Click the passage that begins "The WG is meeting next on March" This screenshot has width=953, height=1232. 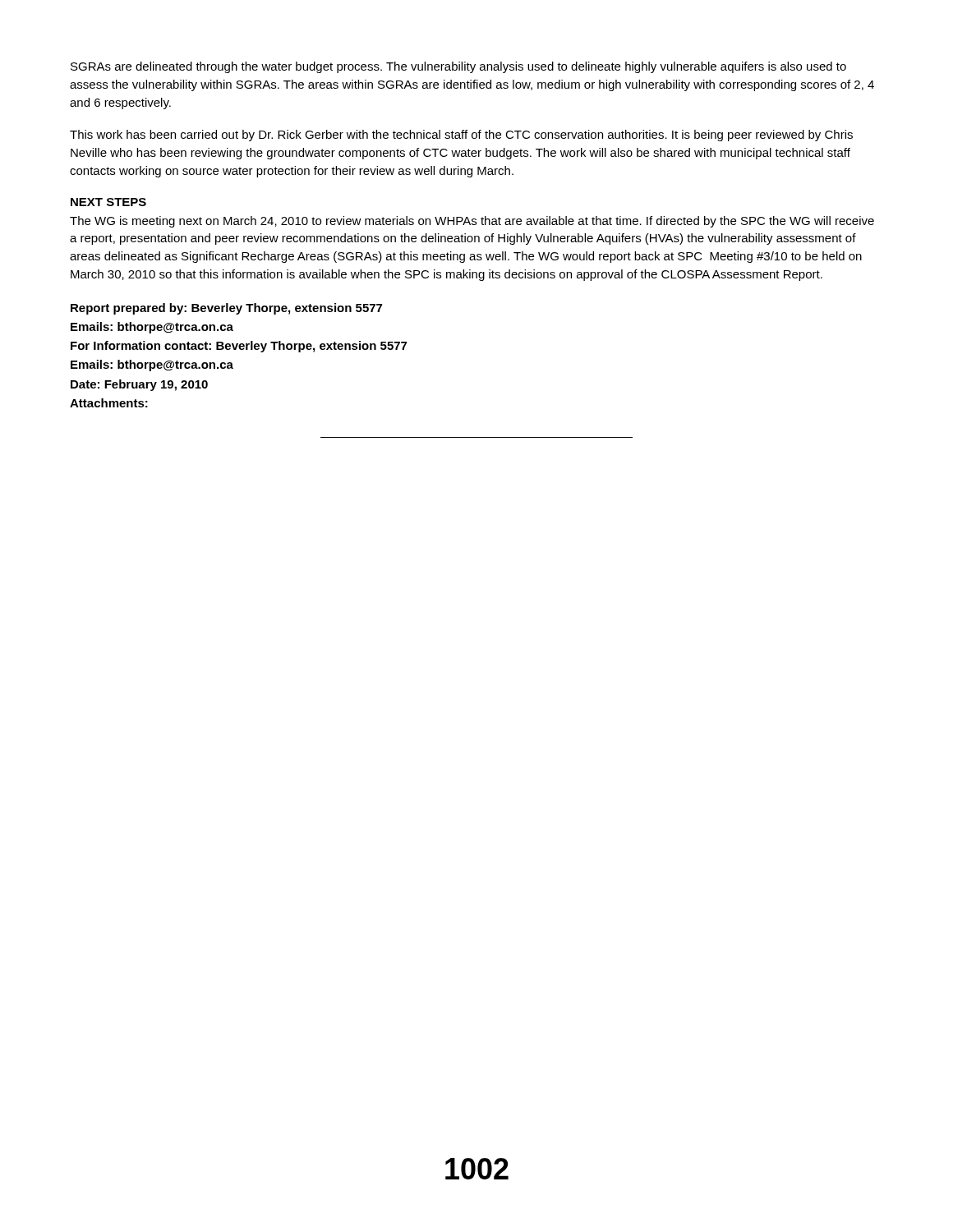[x=472, y=247]
